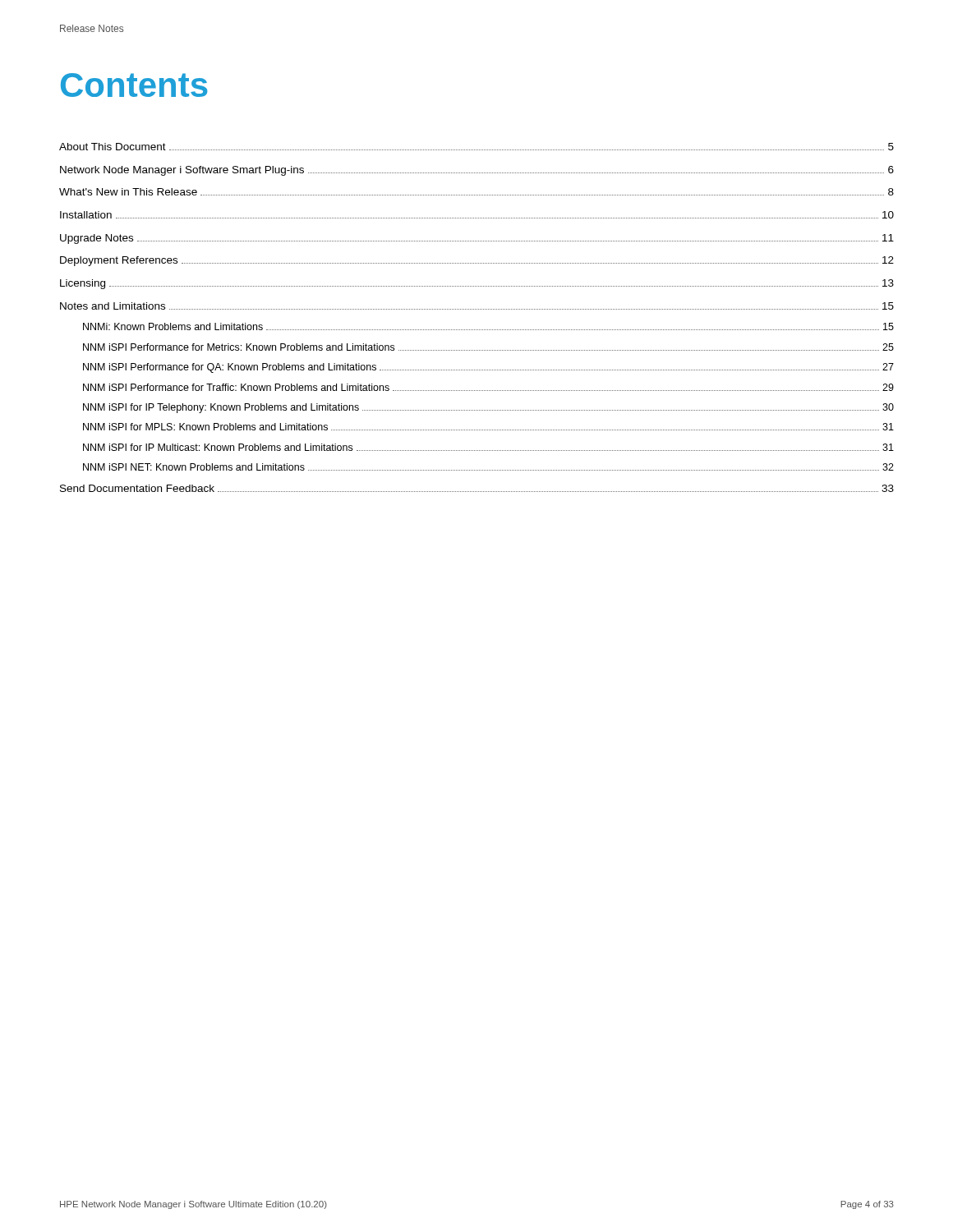Select the text block starting "NNMi: Known Problems and Limitations 15"
Image resolution: width=953 pixels, height=1232 pixels.
488,327
